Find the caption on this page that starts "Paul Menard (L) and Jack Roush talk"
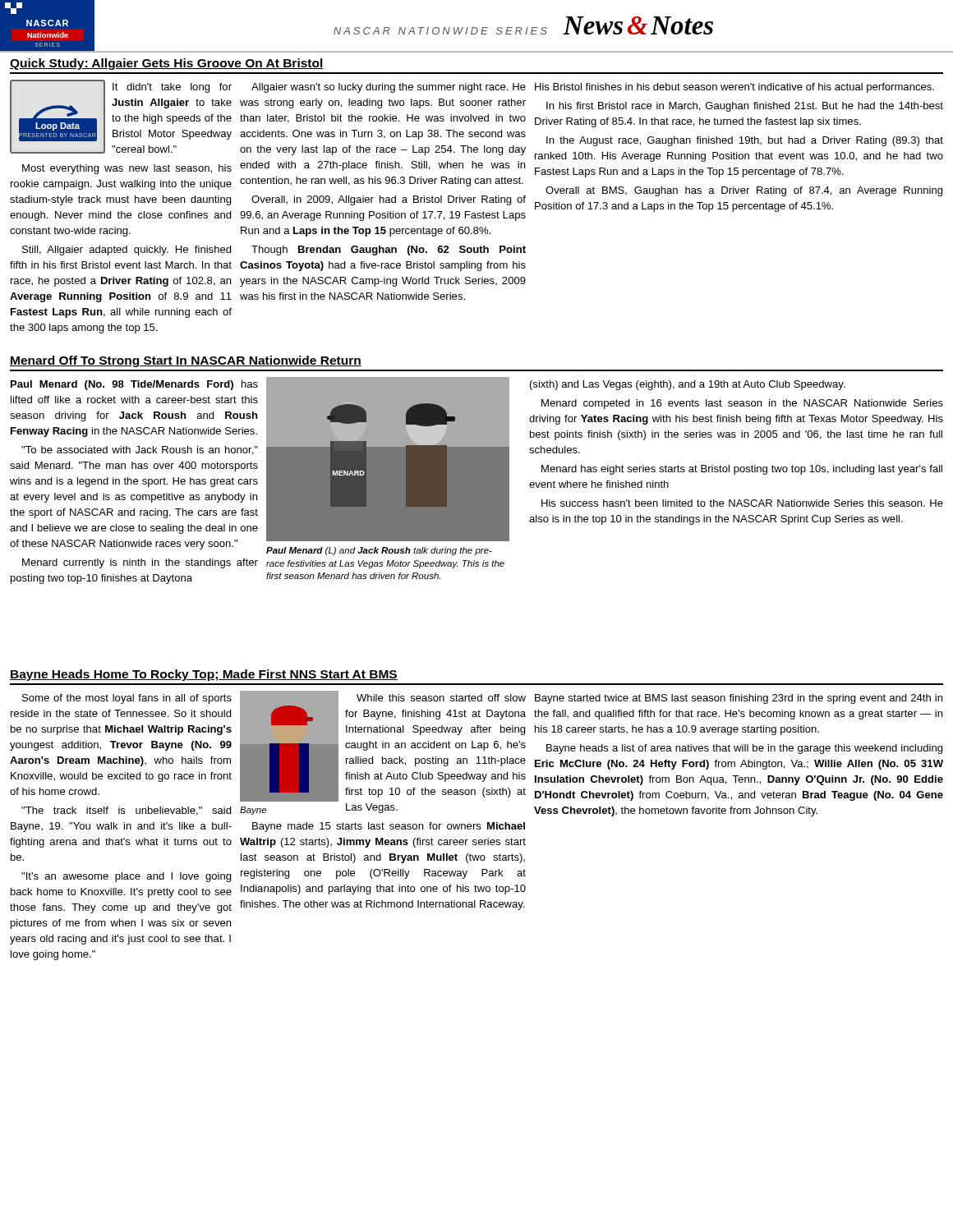Screen dimensions: 1232x953 385,563
